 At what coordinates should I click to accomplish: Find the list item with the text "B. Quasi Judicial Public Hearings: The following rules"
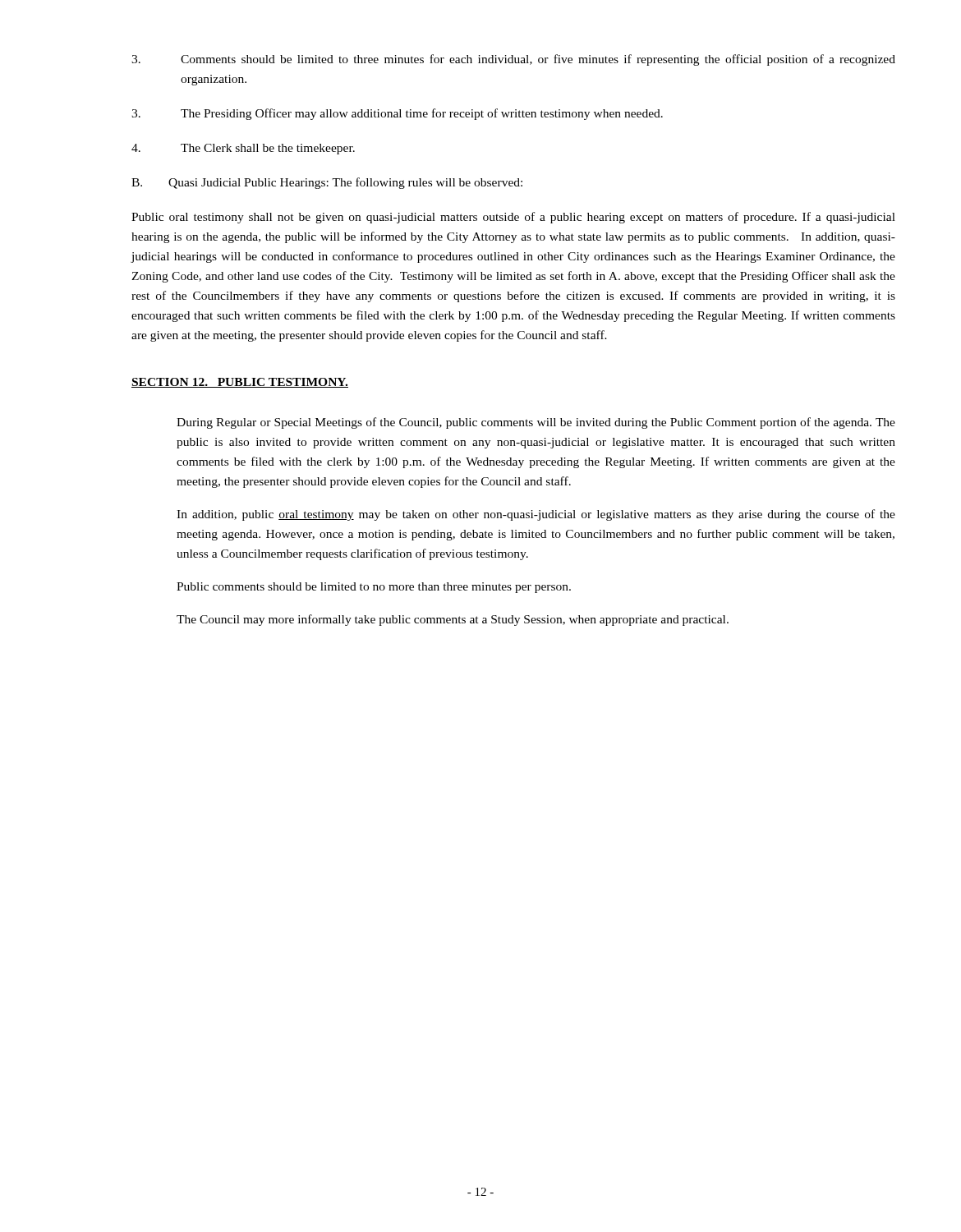click(x=513, y=182)
